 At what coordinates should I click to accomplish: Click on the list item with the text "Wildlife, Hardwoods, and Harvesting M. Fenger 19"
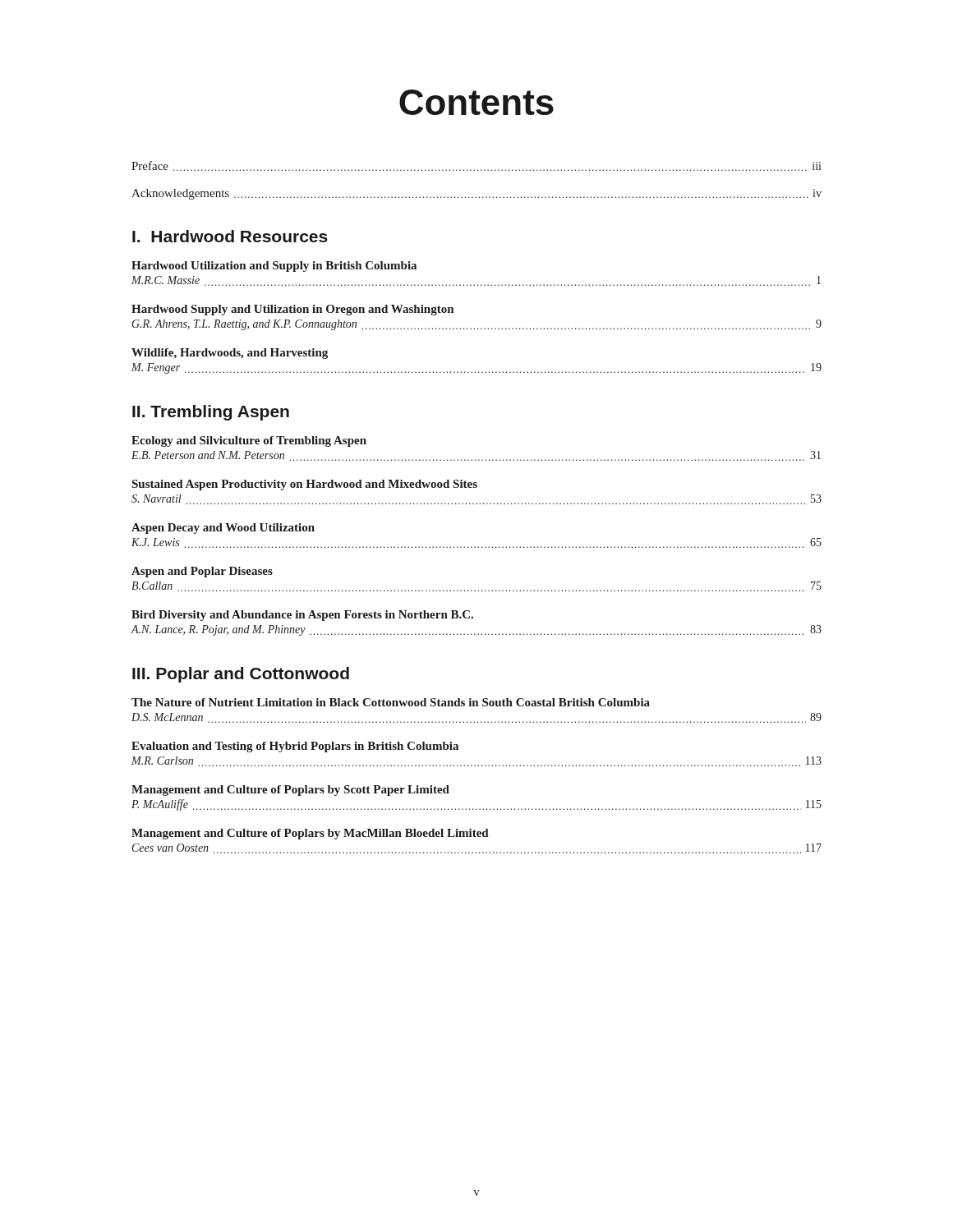tap(476, 362)
